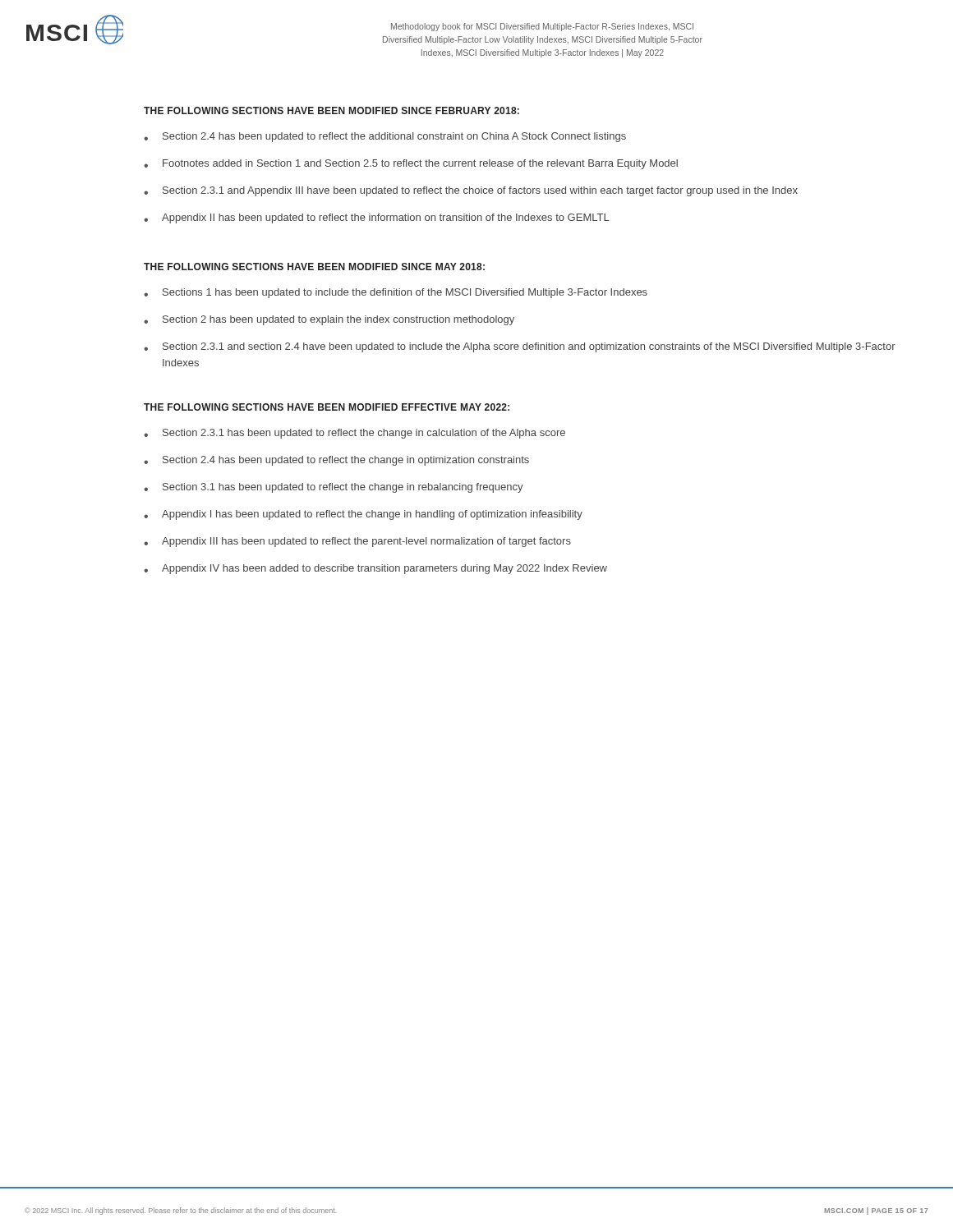
Task: Find the block on this page that starts "• Footnotes added in Section 1"
Action: (x=524, y=166)
